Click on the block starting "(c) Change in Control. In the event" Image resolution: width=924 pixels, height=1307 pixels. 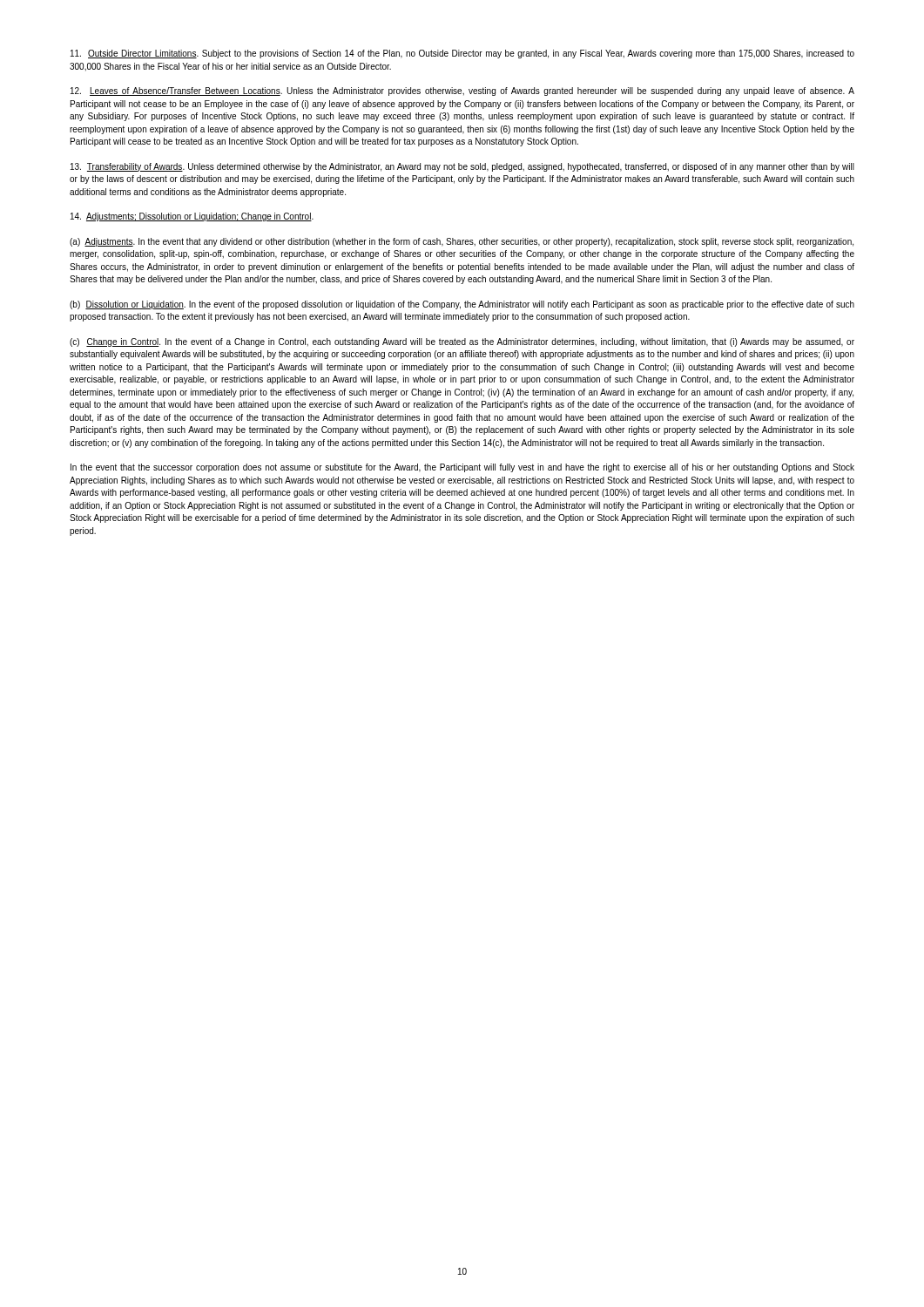pyautogui.click(x=462, y=392)
